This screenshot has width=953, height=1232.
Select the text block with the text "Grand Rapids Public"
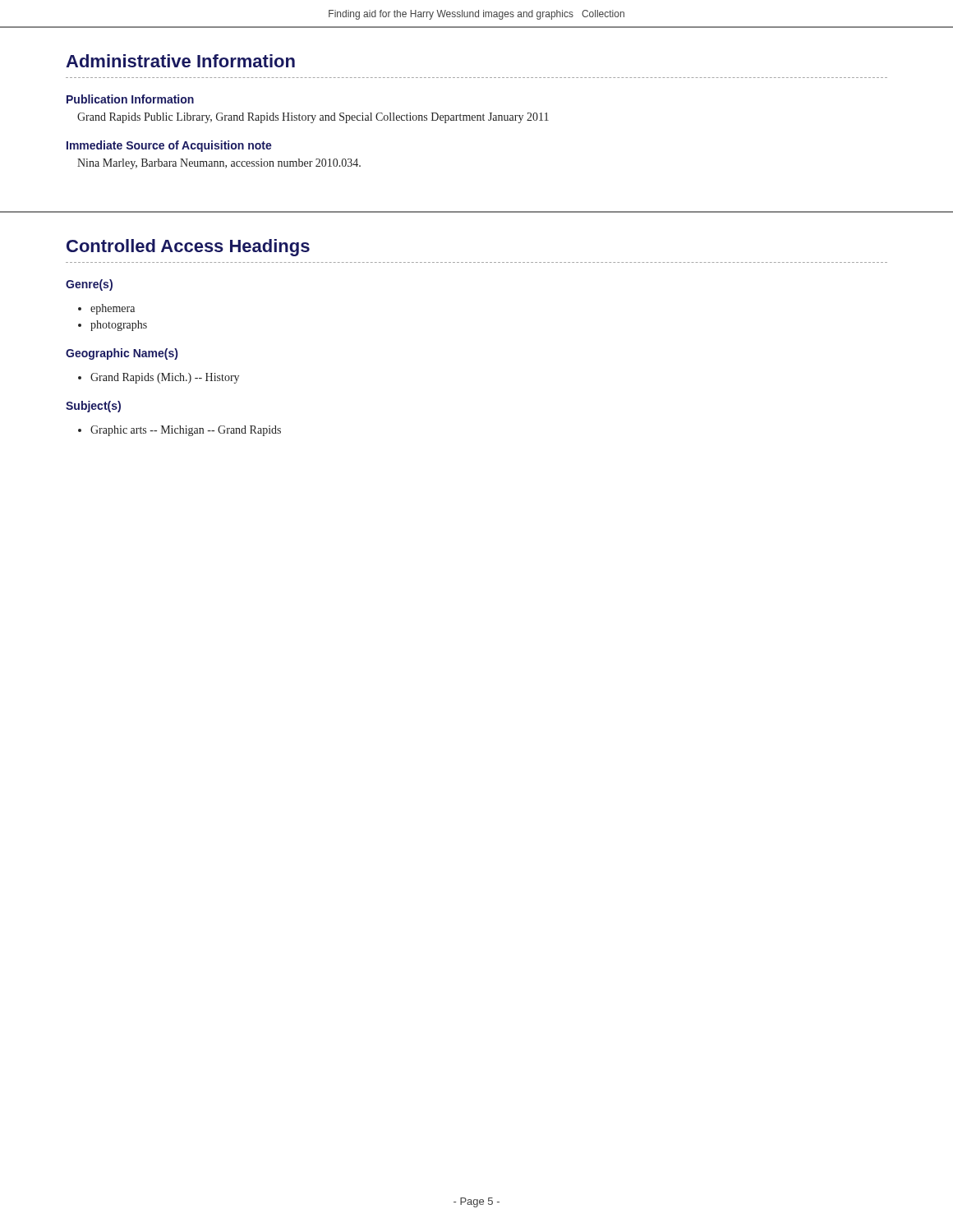coord(313,117)
